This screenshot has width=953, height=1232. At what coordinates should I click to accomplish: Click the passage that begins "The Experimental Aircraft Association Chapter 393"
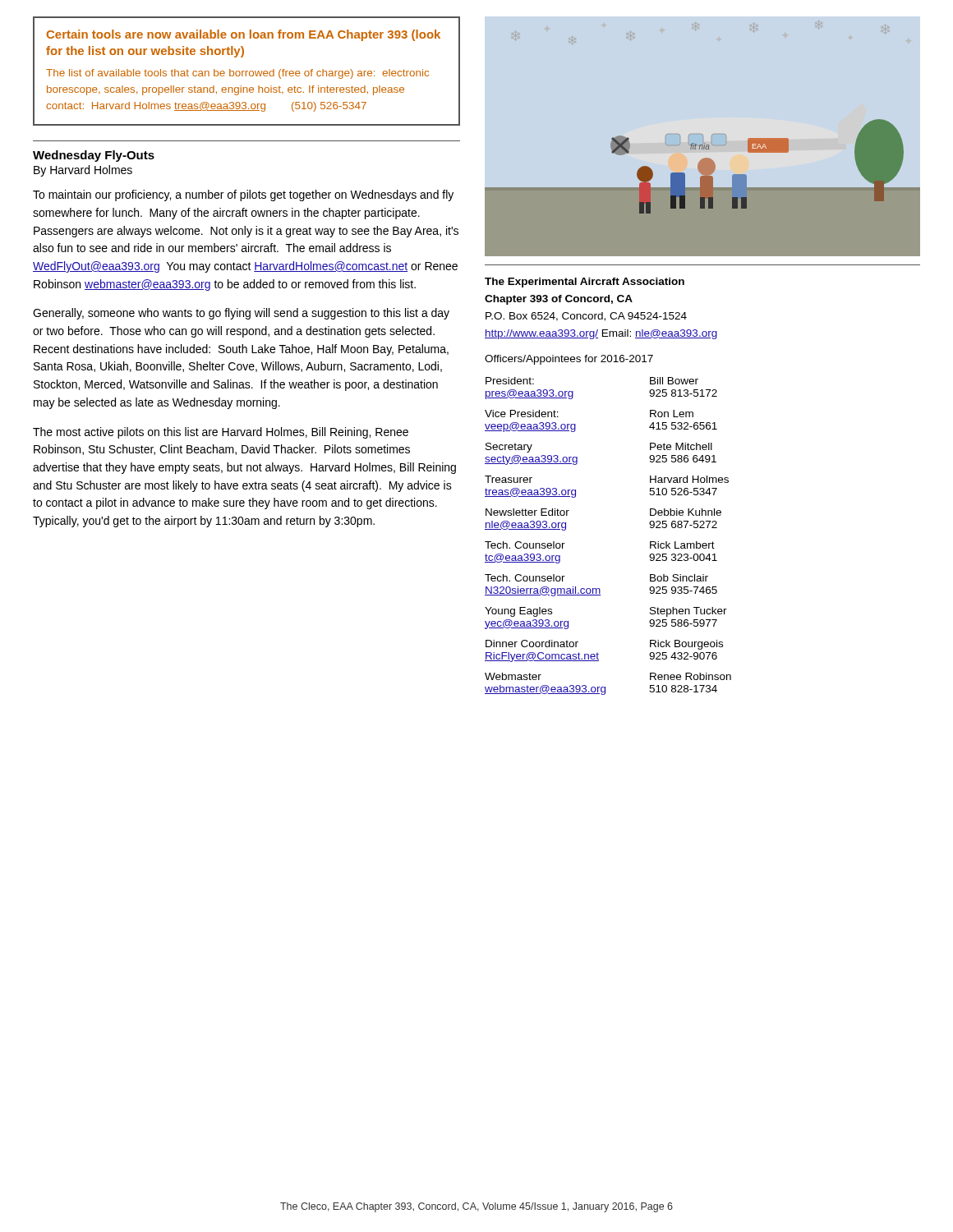(601, 307)
